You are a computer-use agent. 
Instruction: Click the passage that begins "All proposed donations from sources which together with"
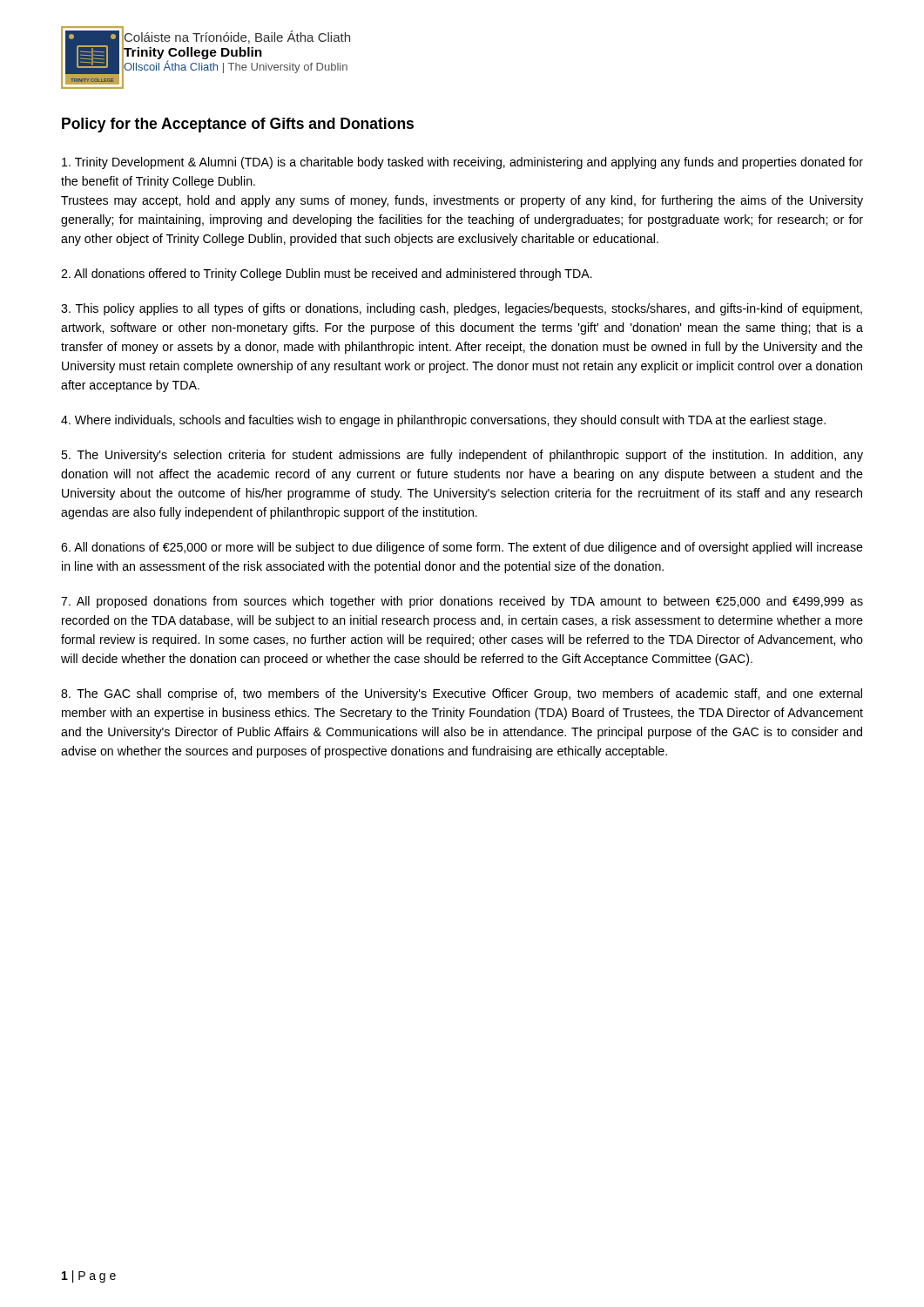point(462,630)
